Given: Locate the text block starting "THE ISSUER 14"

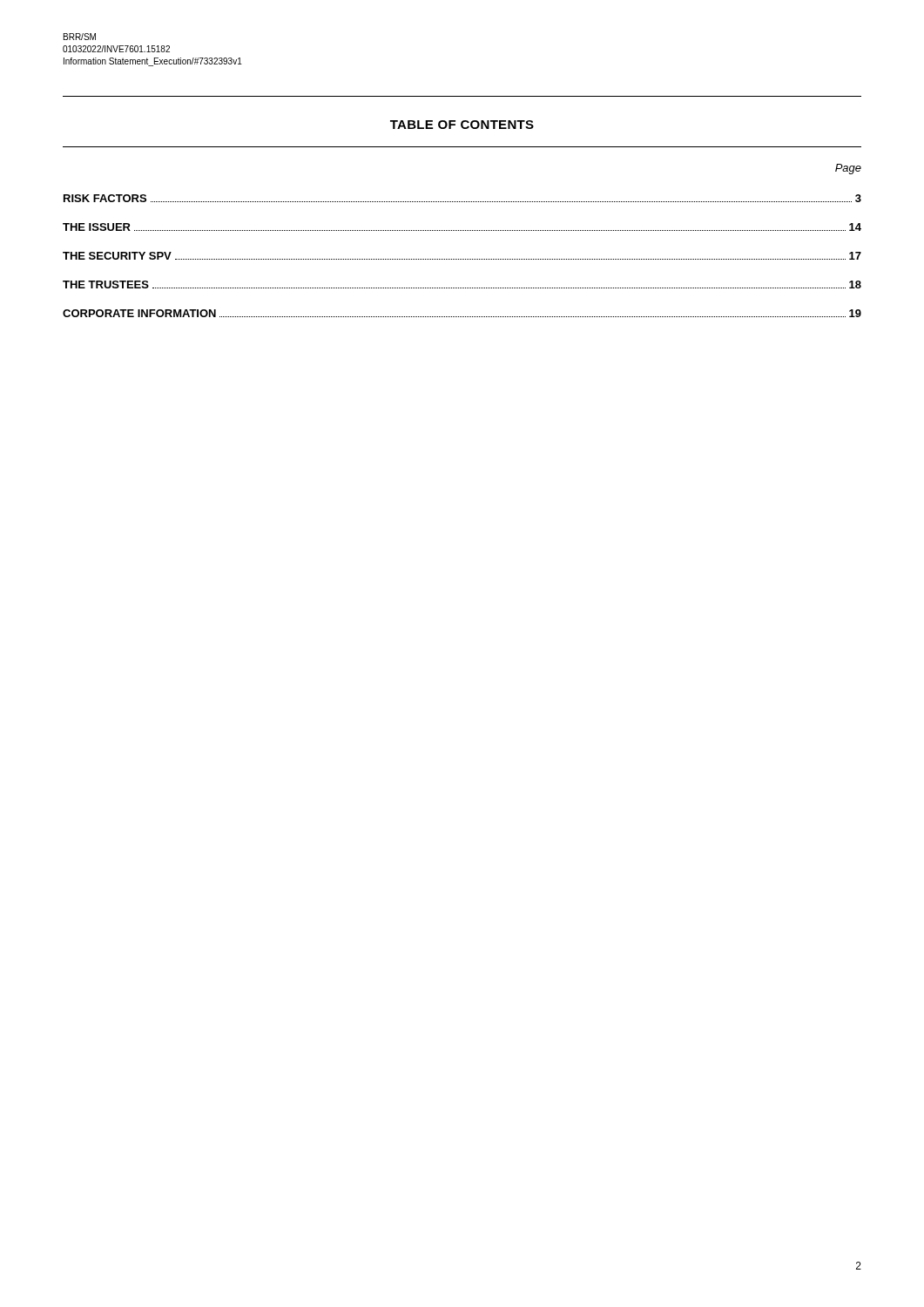Looking at the screenshot, I should [462, 227].
